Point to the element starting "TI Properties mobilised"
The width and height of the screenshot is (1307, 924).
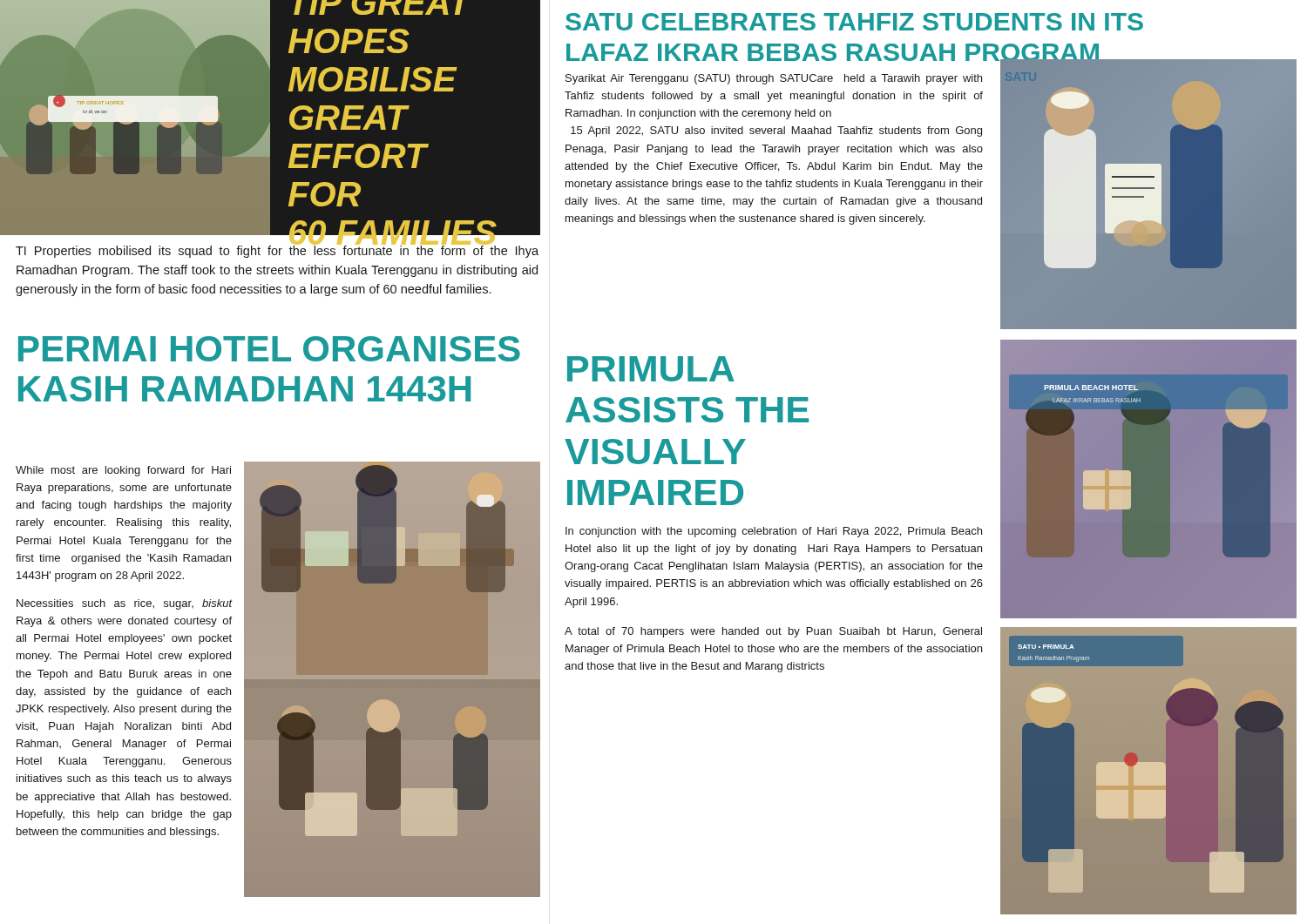tap(277, 270)
